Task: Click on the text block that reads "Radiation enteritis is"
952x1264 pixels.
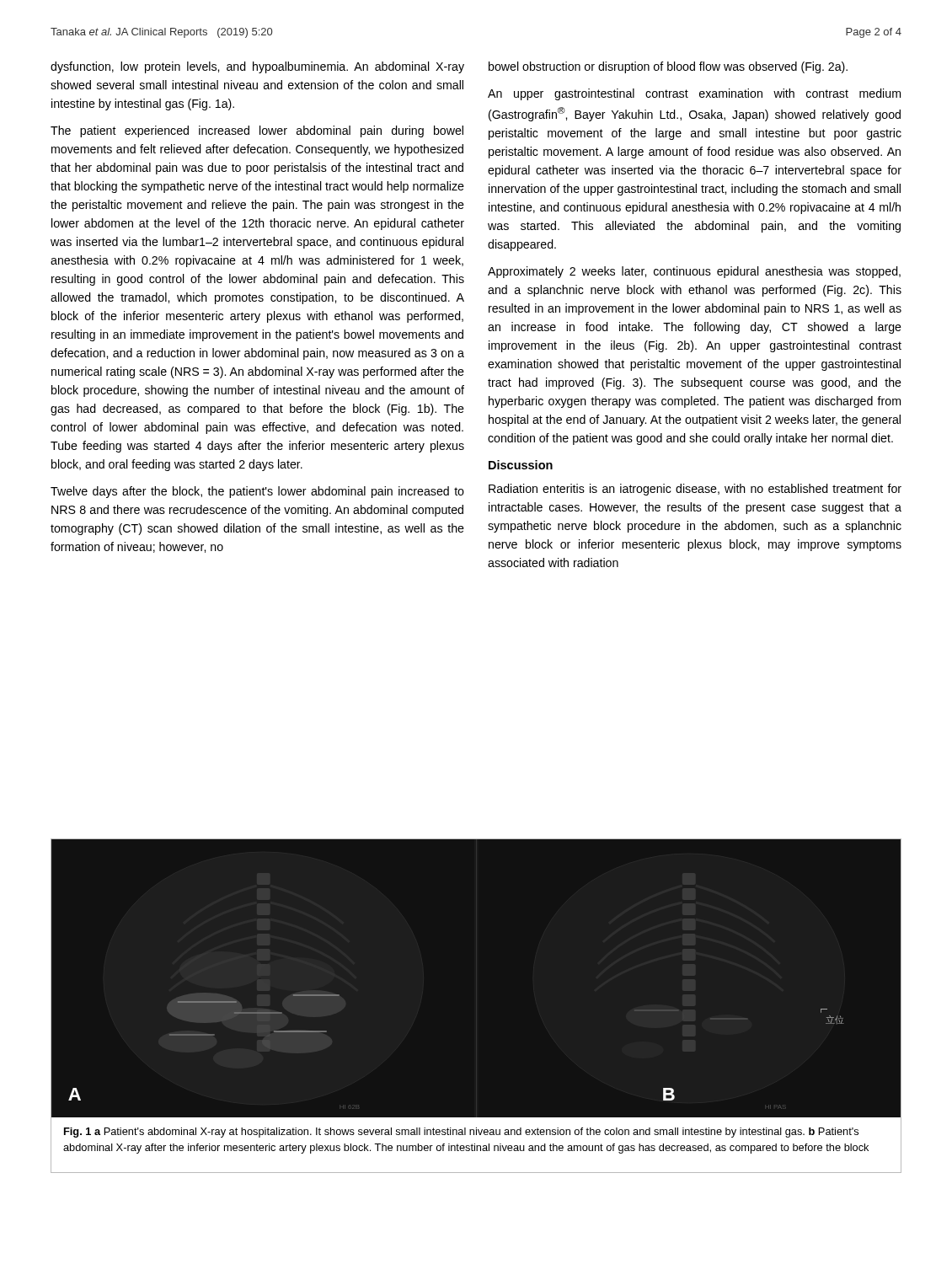Action: pyautogui.click(x=695, y=526)
